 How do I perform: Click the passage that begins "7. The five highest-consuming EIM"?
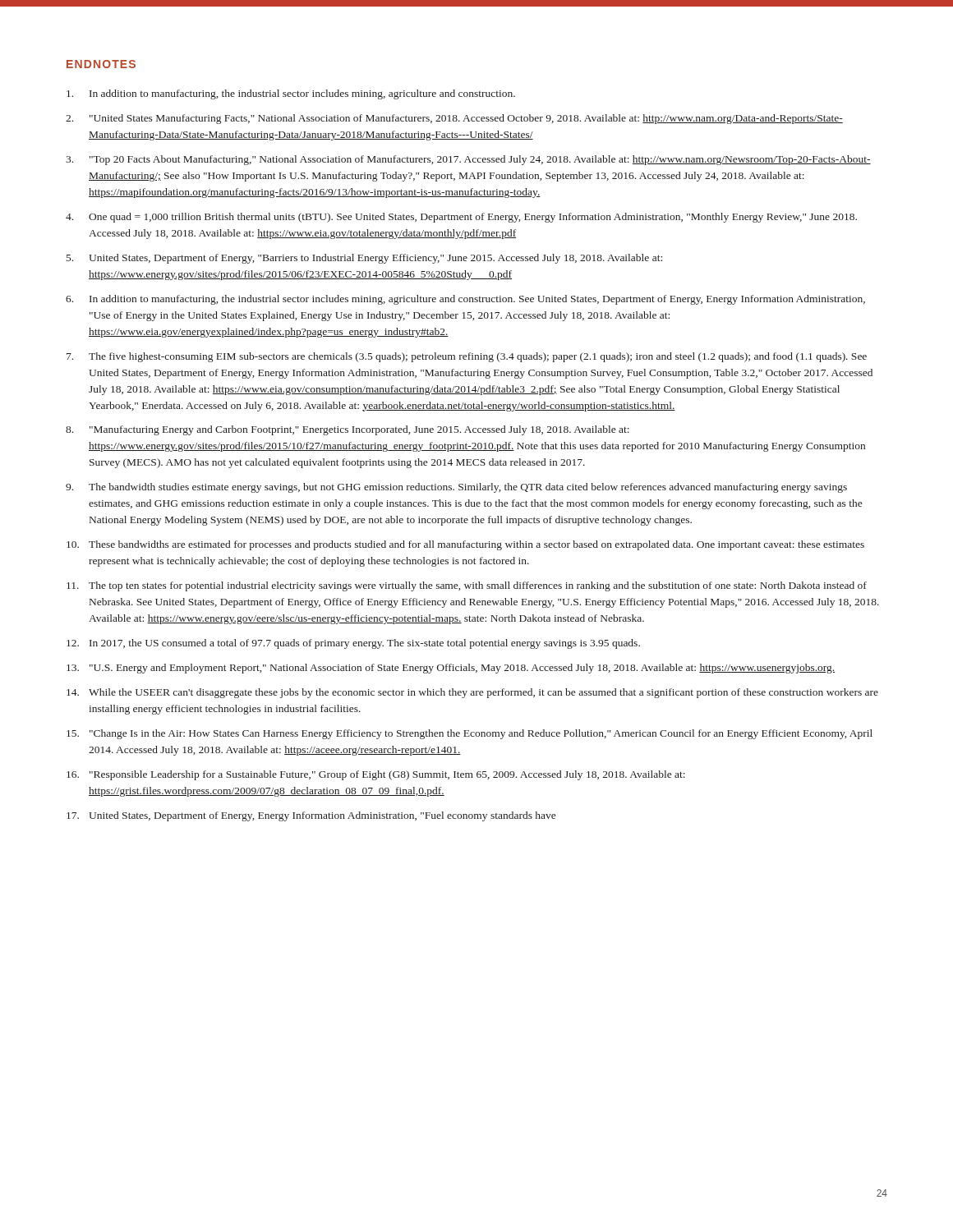point(476,381)
